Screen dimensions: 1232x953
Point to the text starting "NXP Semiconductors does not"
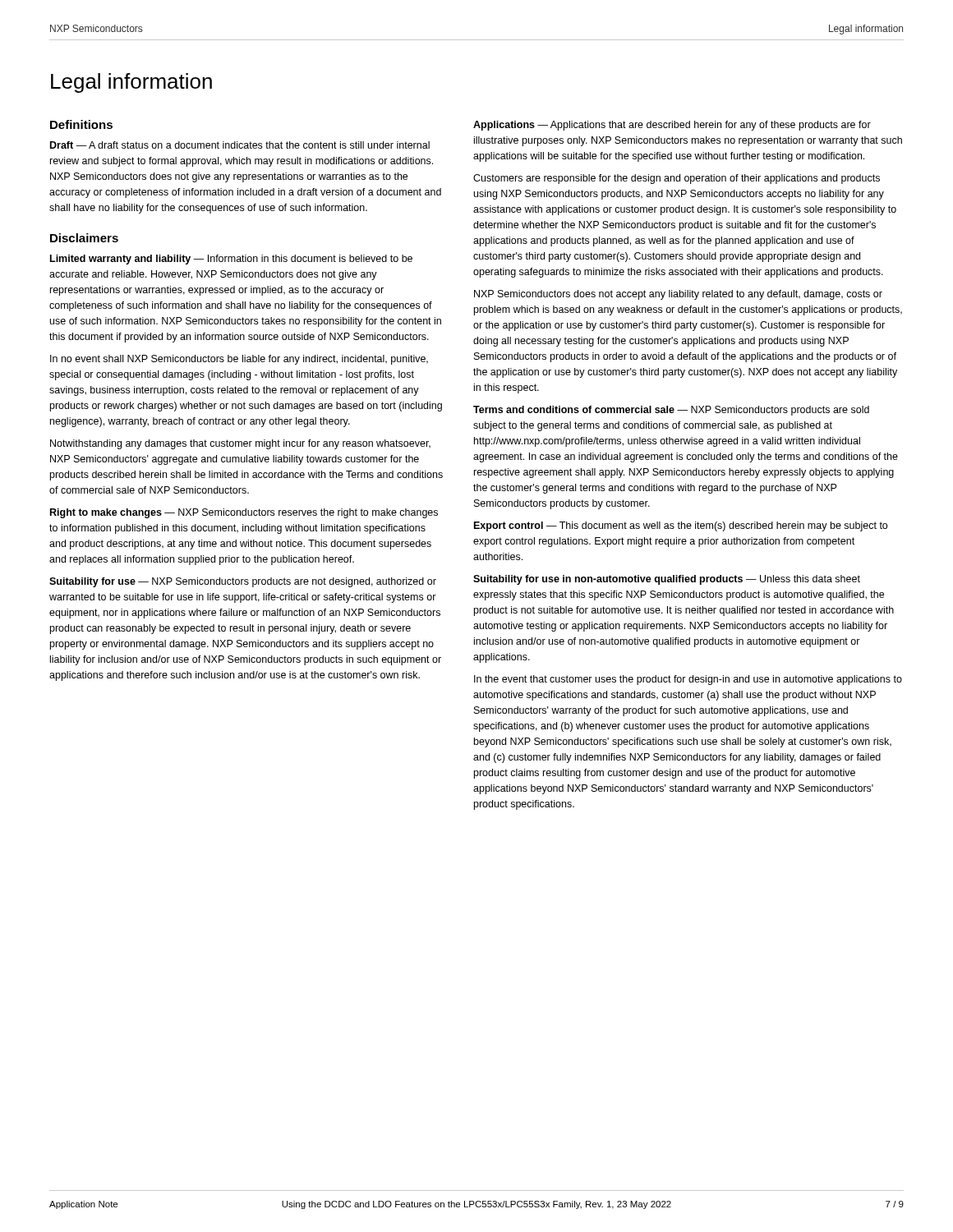[x=688, y=341]
